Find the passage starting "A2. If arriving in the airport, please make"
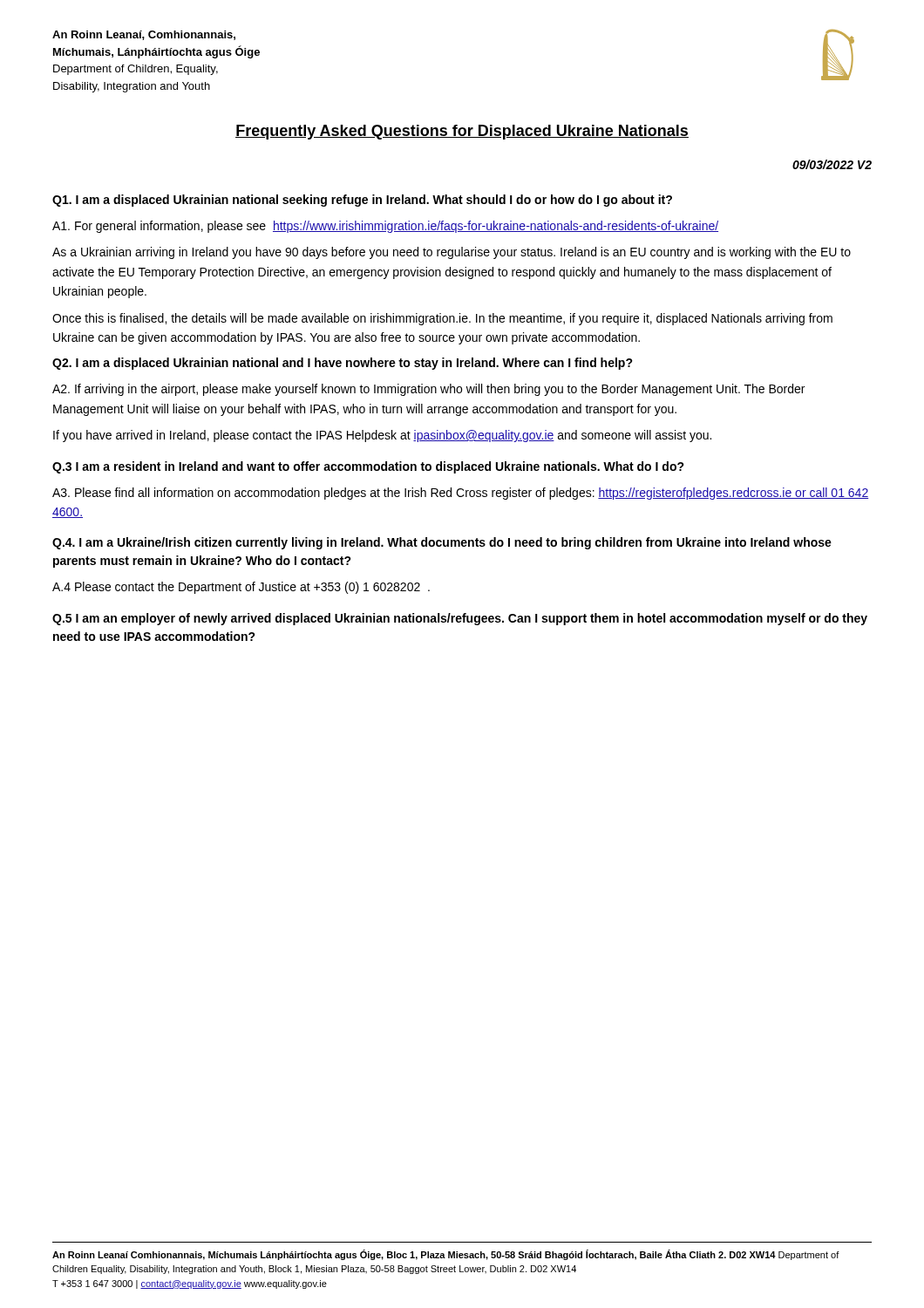 pos(429,399)
